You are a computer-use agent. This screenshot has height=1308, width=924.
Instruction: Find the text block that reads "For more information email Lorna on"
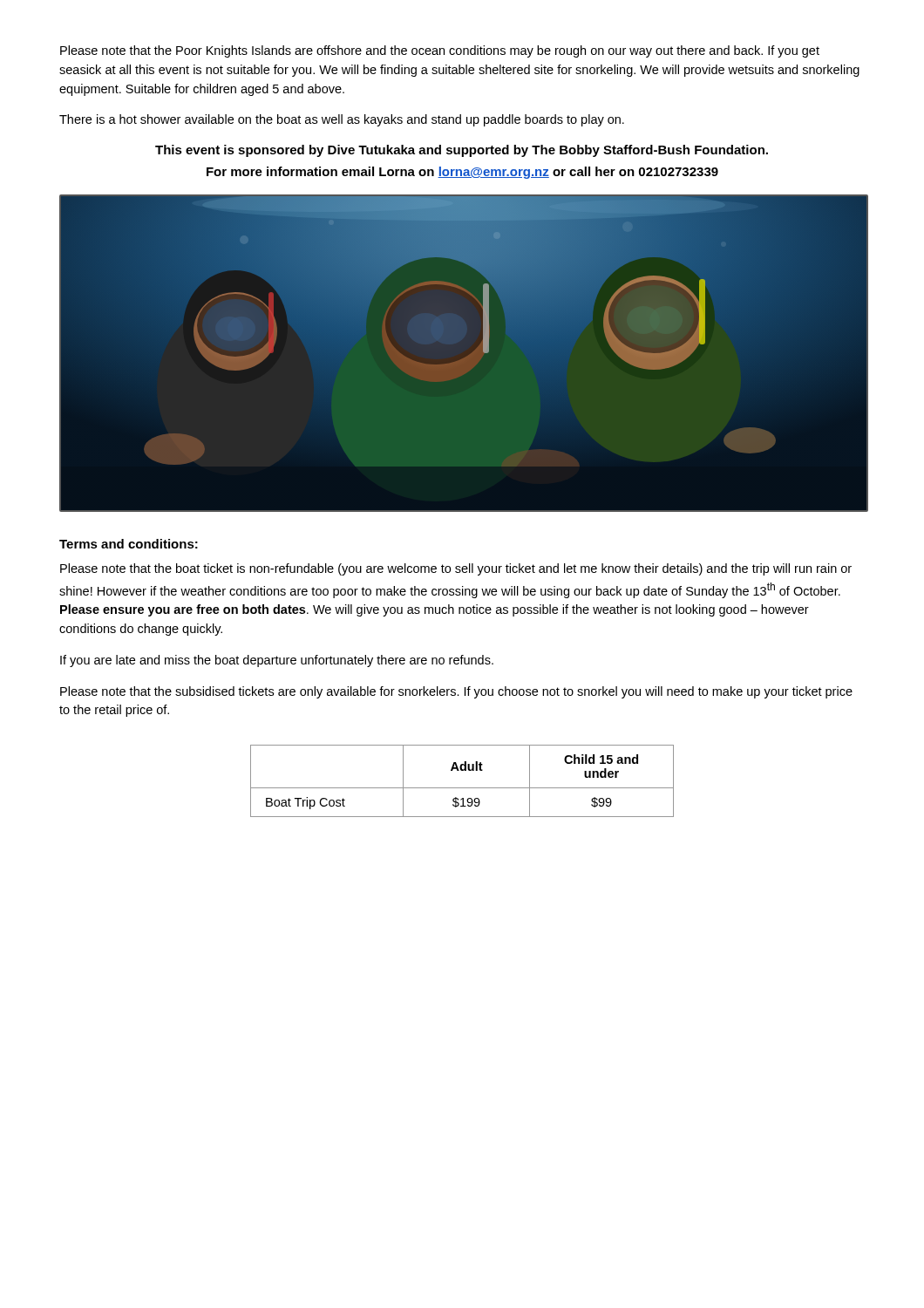coord(462,171)
